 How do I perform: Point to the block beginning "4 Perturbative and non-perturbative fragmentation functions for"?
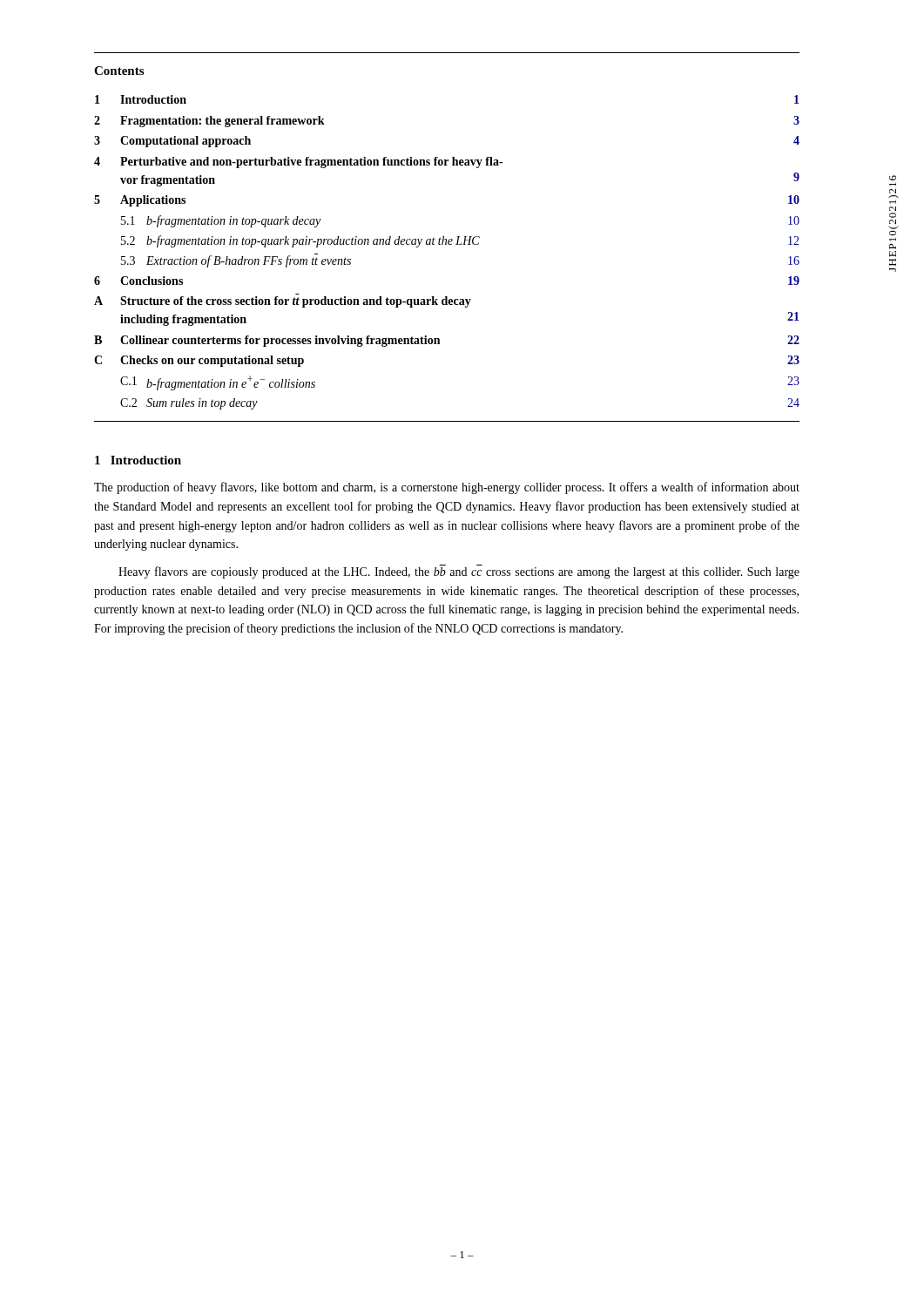click(447, 170)
